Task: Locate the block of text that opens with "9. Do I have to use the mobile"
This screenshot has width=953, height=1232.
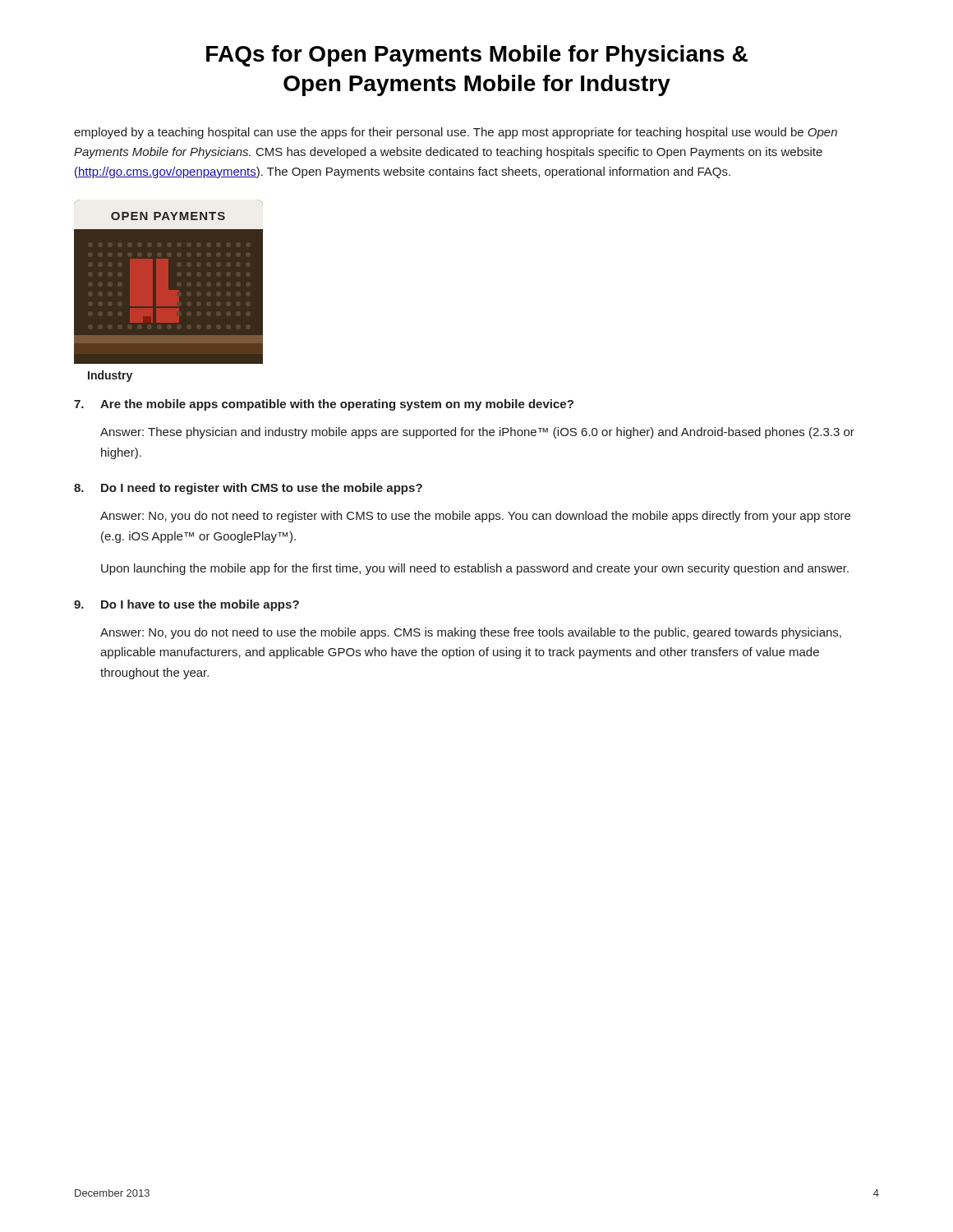Action: pos(187,604)
